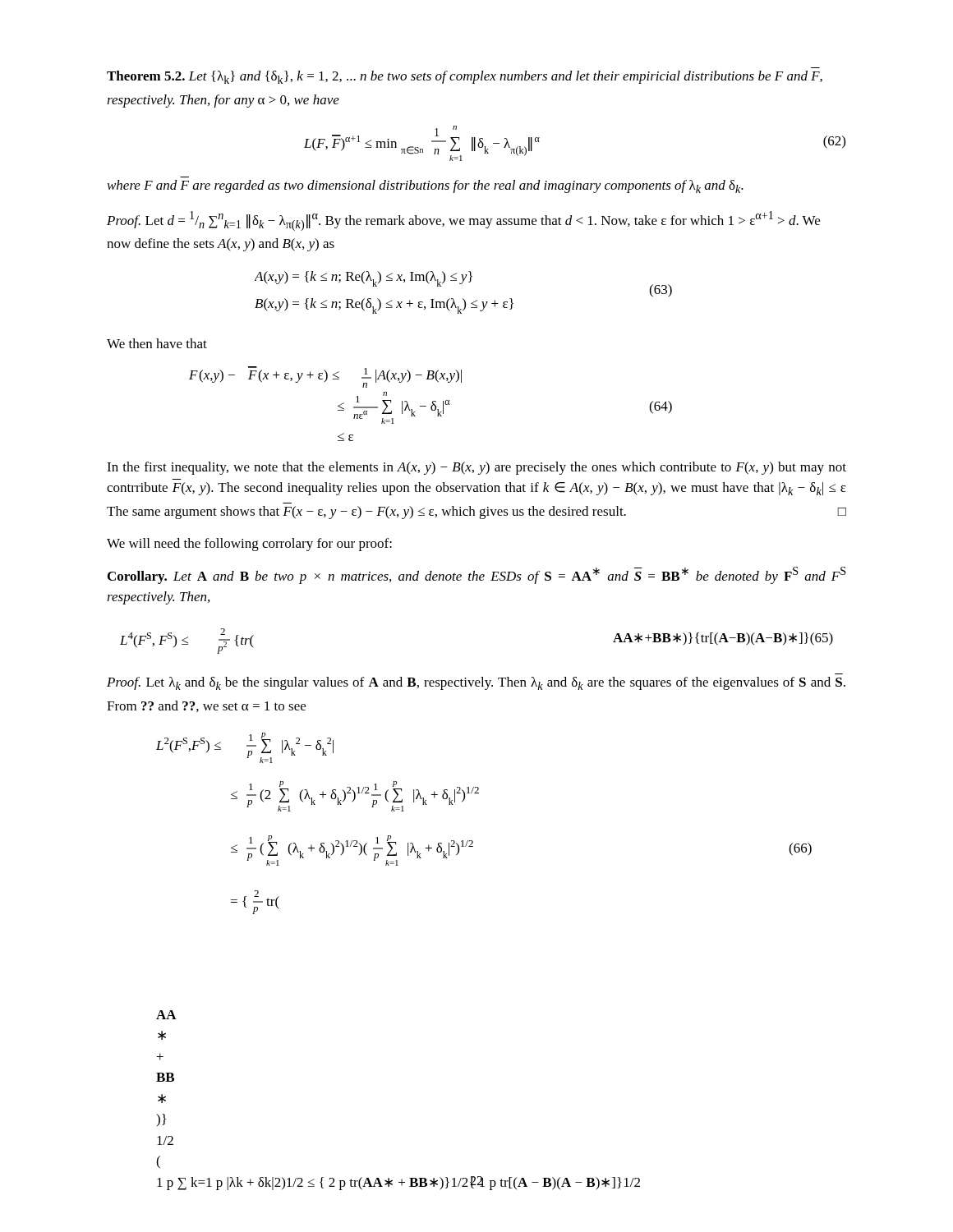The image size is (953, 1232).
Task: Navigate to the element starting "F (x,y) − F (x"
Action: (x=325, y=377)
